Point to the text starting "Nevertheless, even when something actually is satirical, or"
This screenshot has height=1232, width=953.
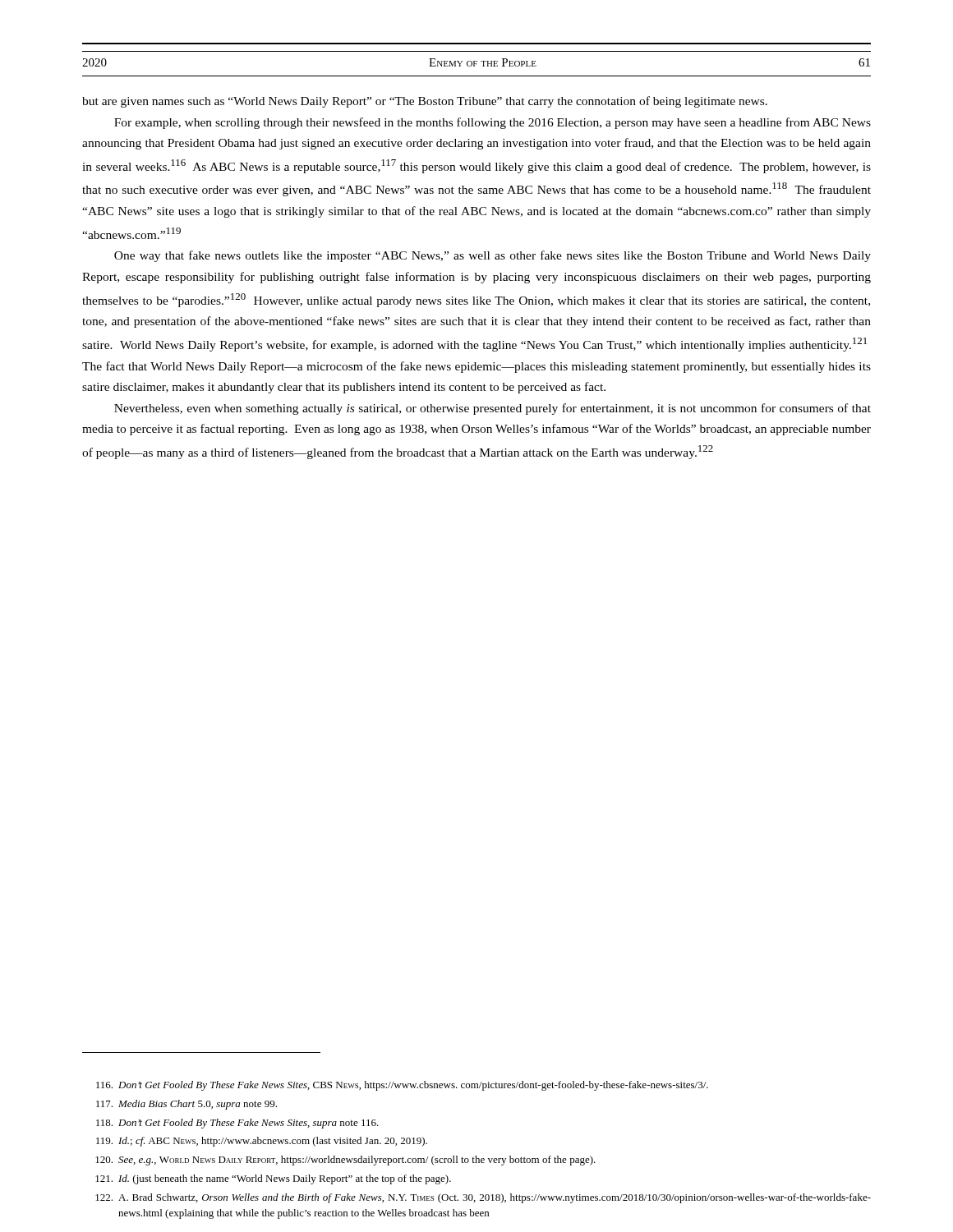[x=476, y=430]
